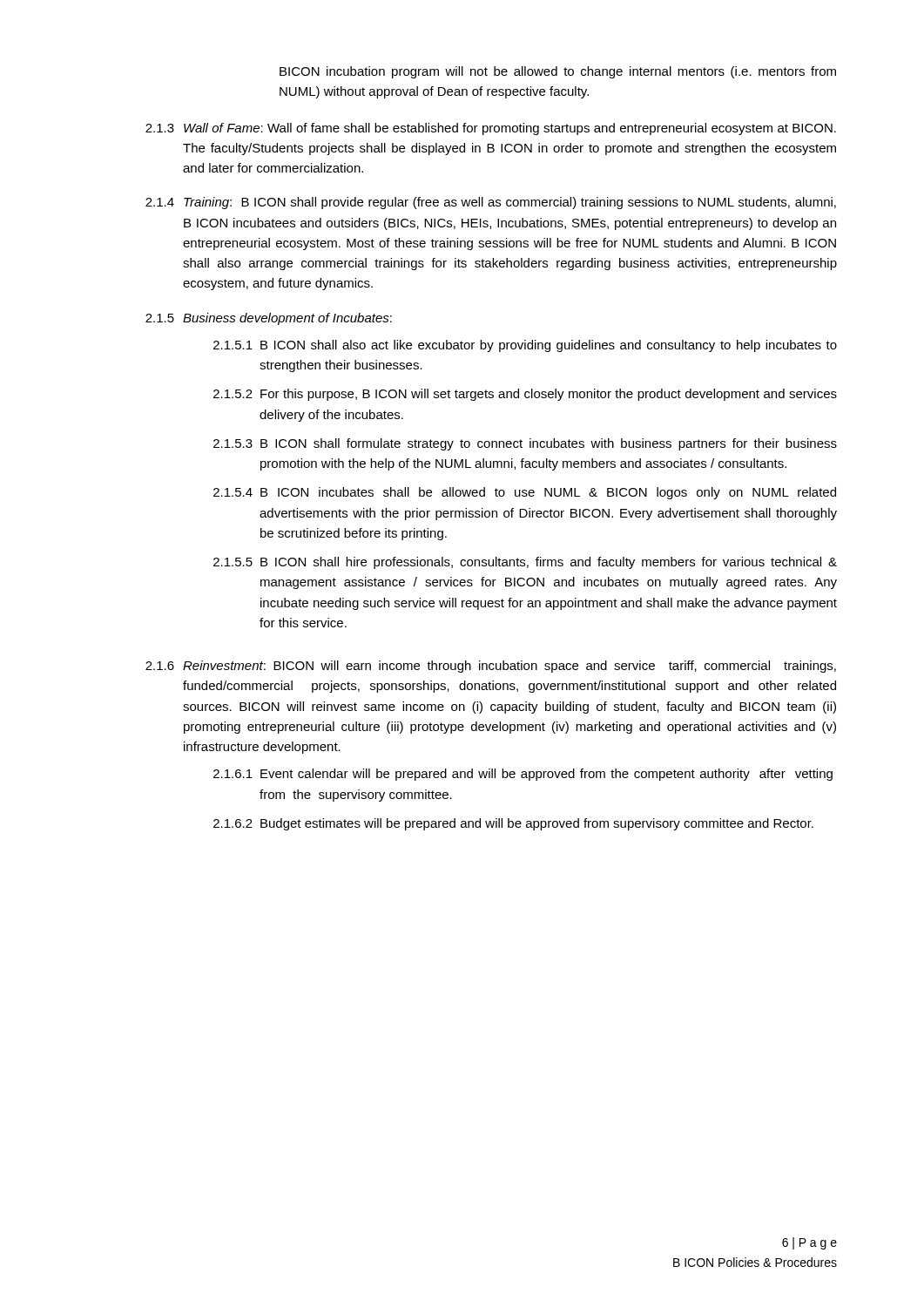This screenshot has height=1307, width=924.
Task: Locate the element starting "2.1.5 Business development of"
Action: (462, 474)
